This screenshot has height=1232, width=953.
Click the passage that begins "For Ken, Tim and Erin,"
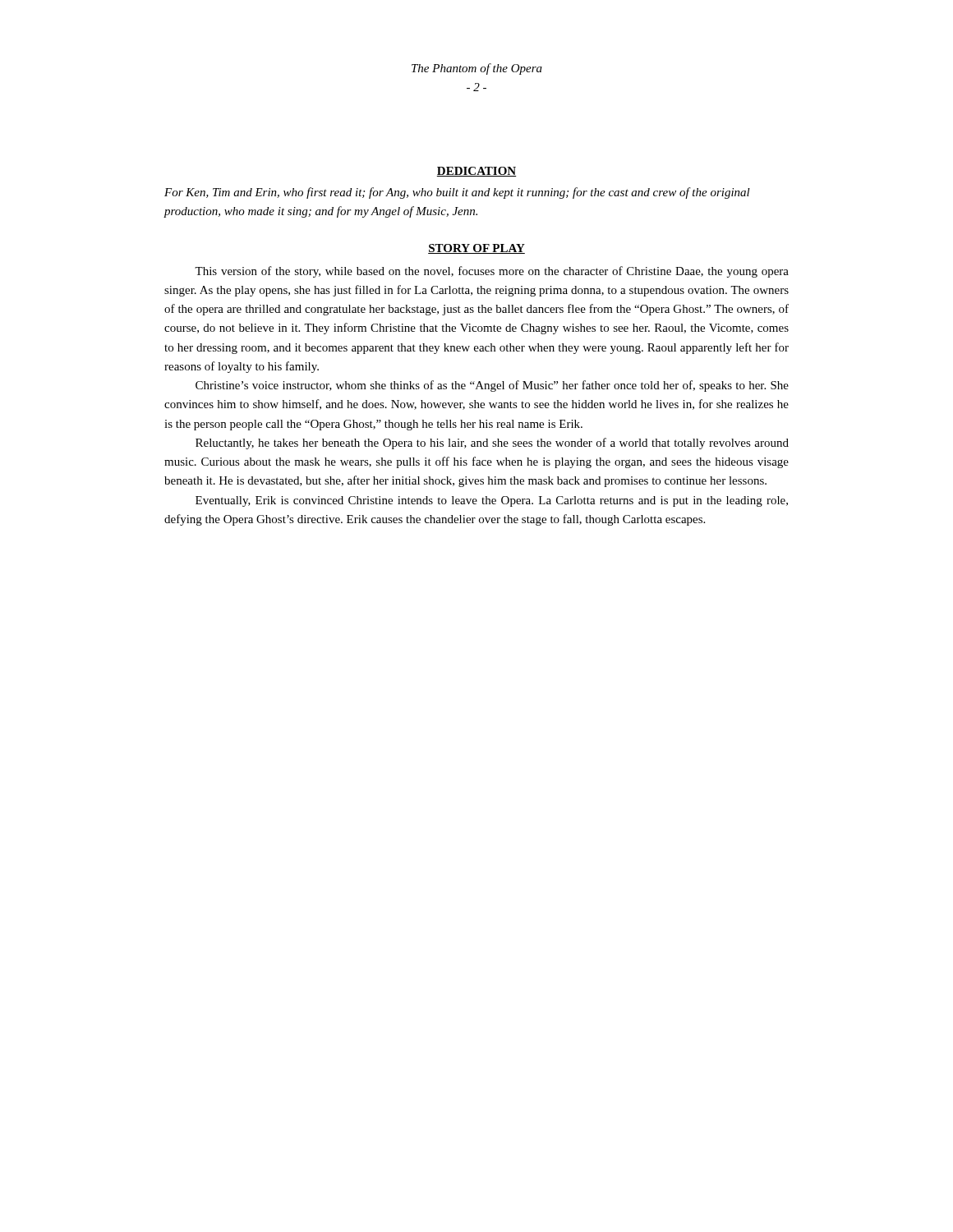[457, 202]
